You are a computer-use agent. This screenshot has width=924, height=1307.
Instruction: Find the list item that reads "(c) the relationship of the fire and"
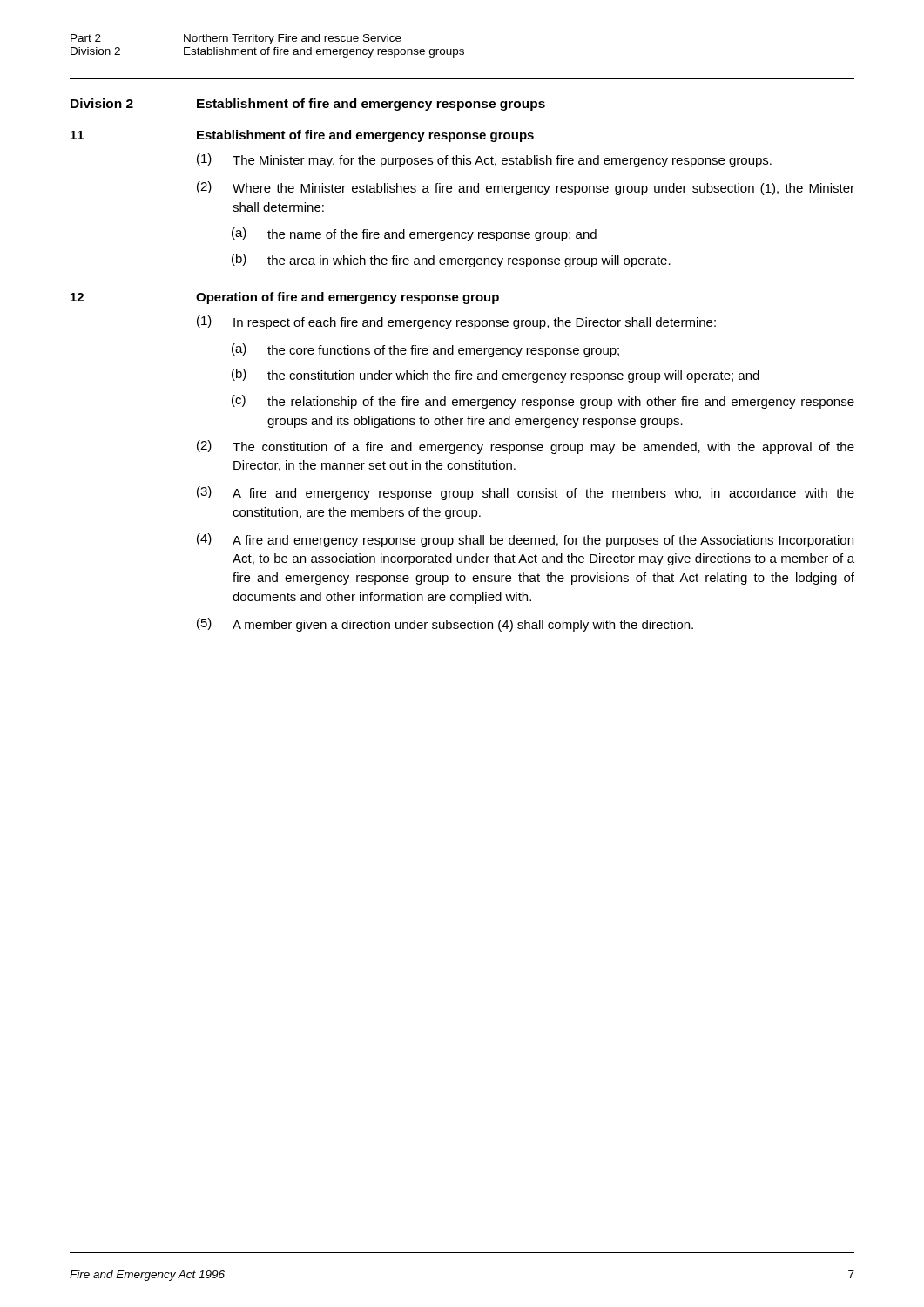[x=543, y=411]
